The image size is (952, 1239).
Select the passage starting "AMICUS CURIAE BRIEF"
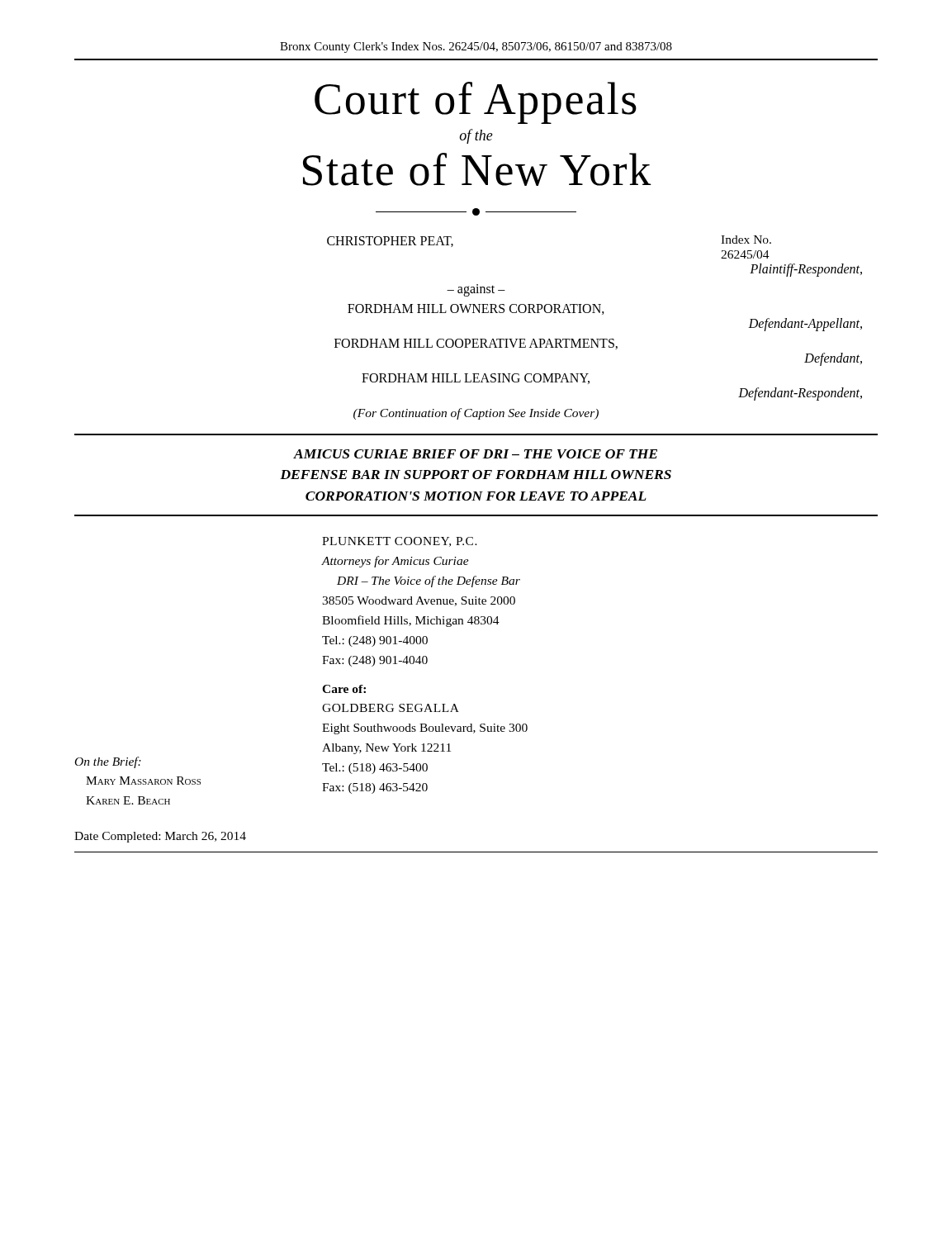coord(476,475)
